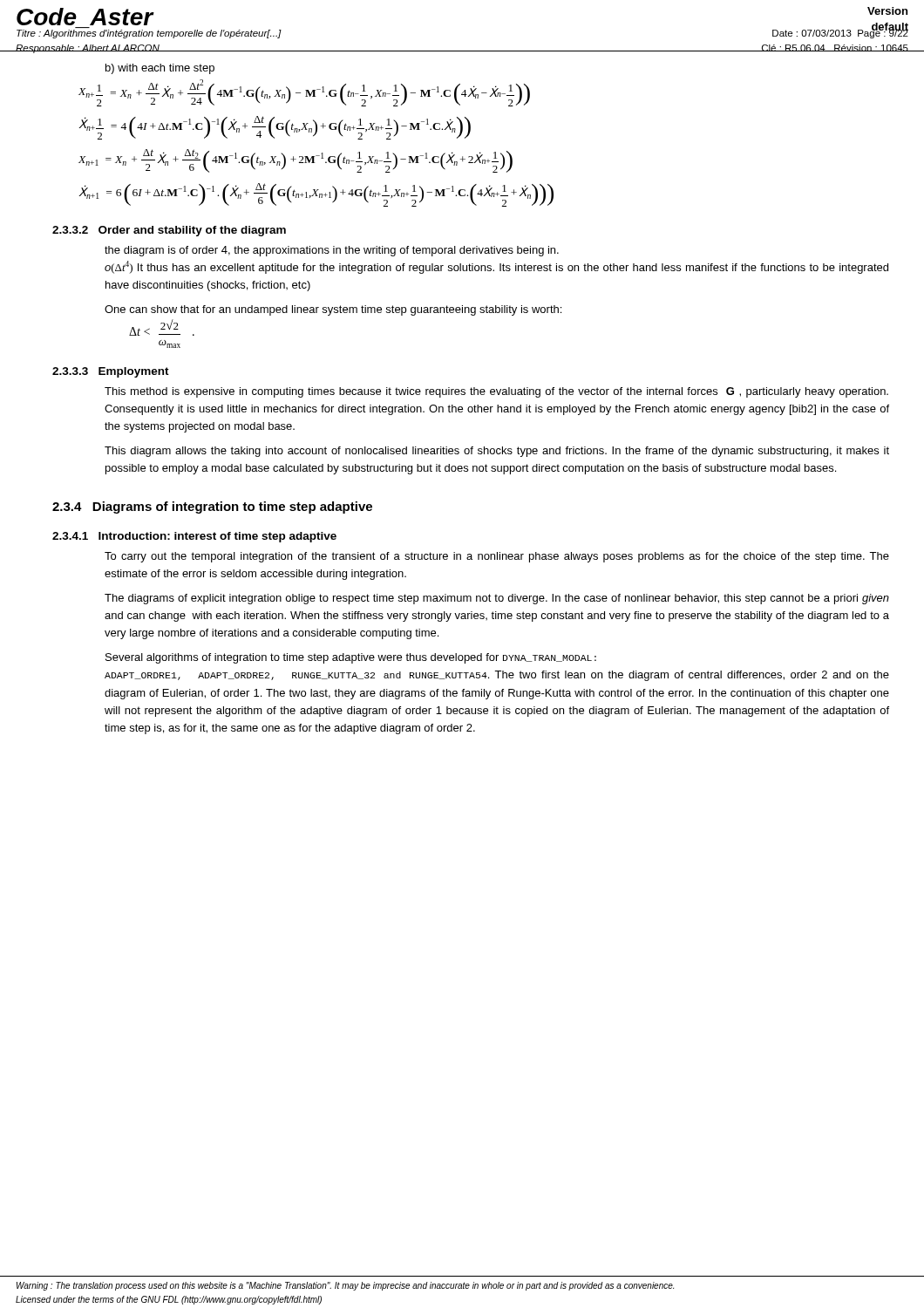Where is the formula that starts "Xn+12 = Xn + Δt2 Ẋn + Δt224"?

click(x=484, y=143)
